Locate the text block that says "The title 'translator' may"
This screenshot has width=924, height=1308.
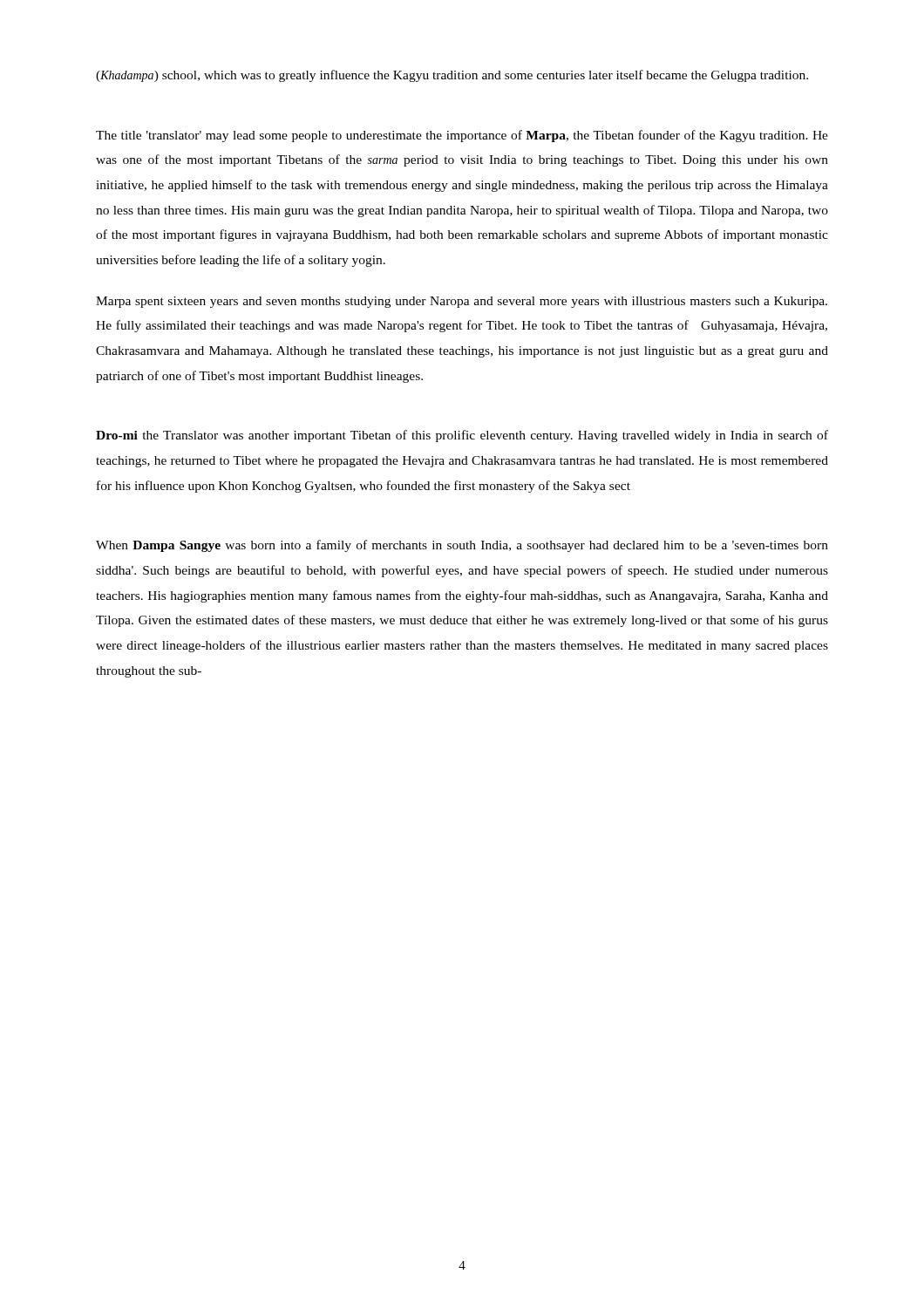[462, 197]
